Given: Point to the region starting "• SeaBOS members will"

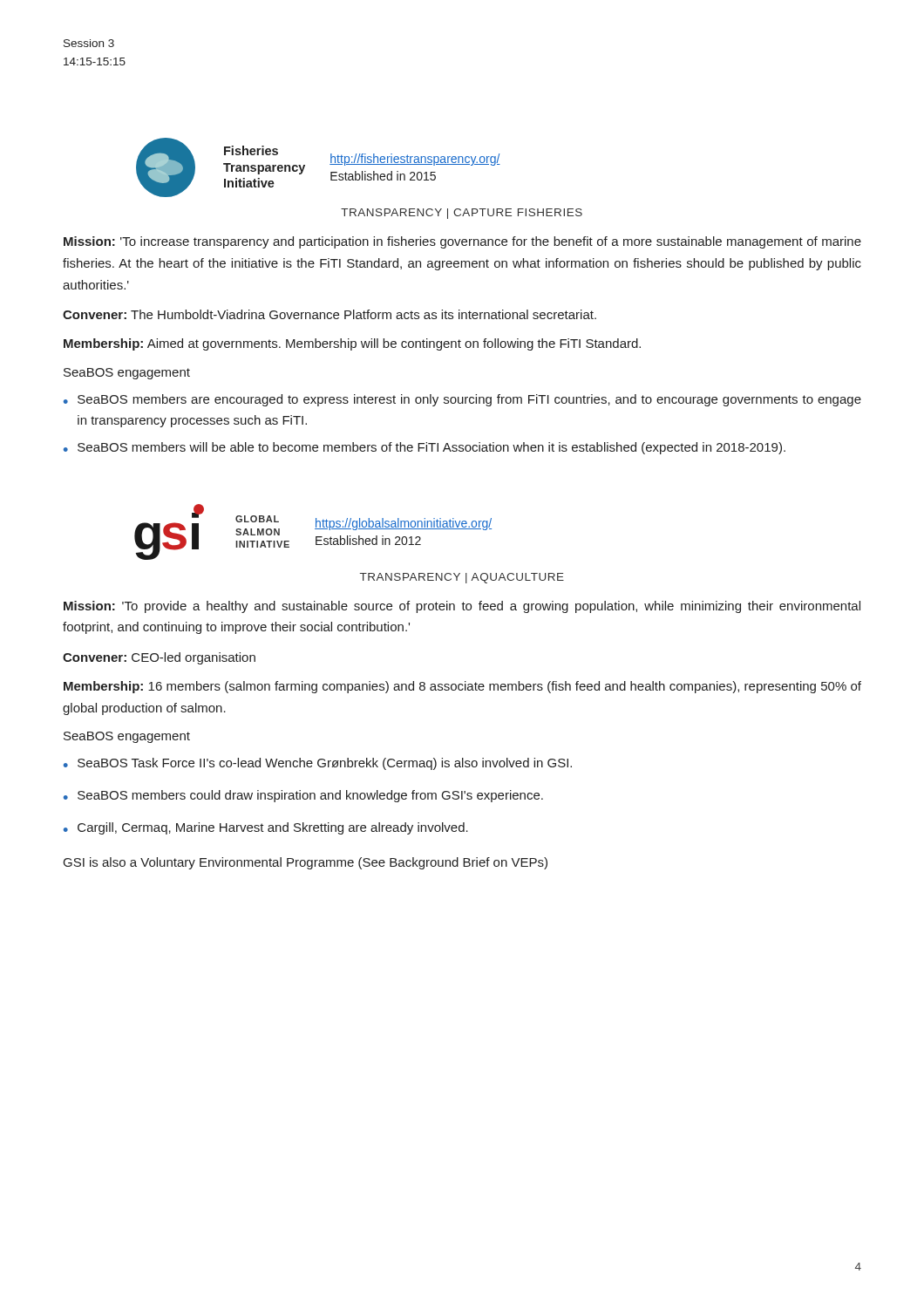Looking at the screenshot, I should pyautogui.click(x=425, y=450).
